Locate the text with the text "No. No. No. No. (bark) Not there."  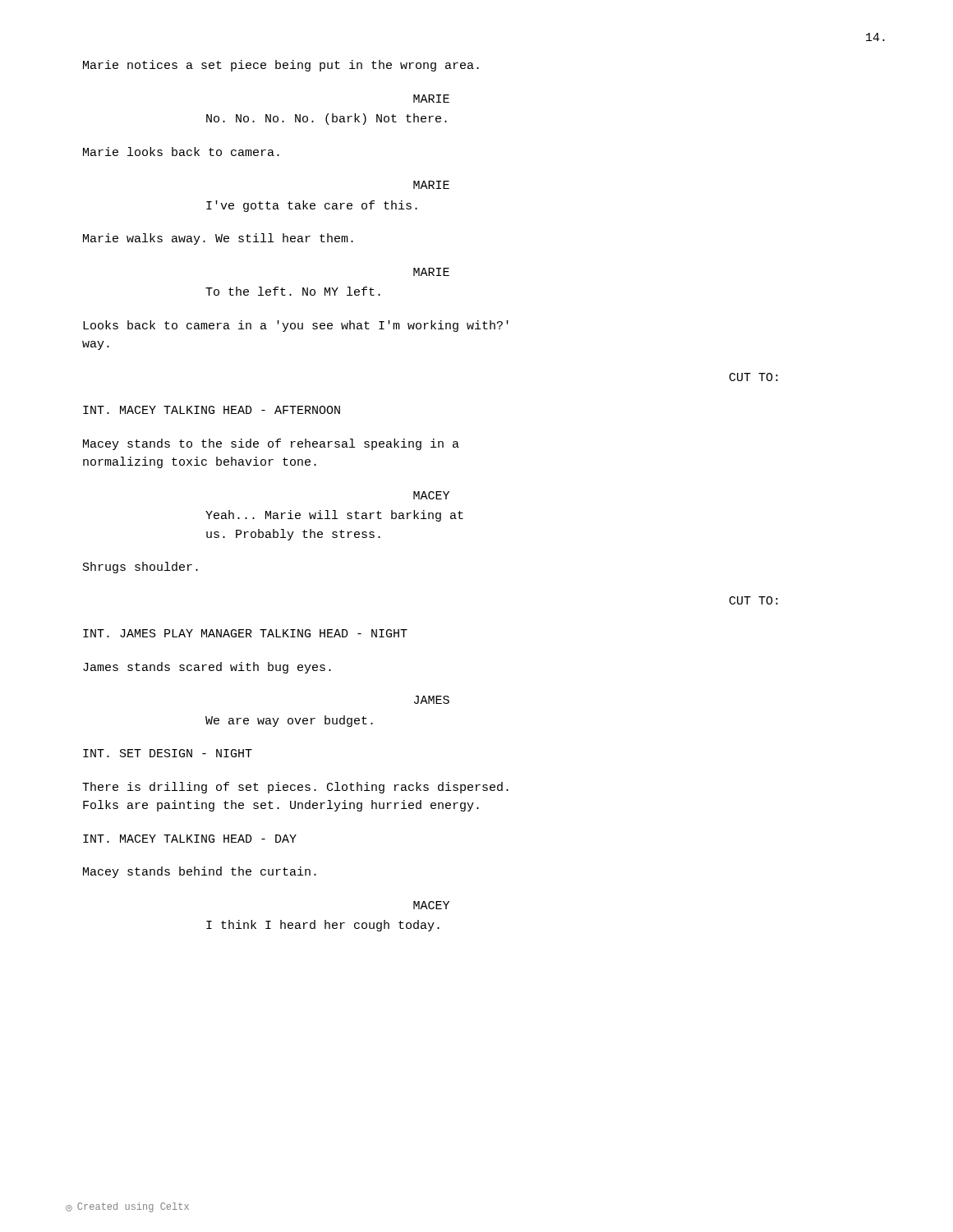pos(327,120)
